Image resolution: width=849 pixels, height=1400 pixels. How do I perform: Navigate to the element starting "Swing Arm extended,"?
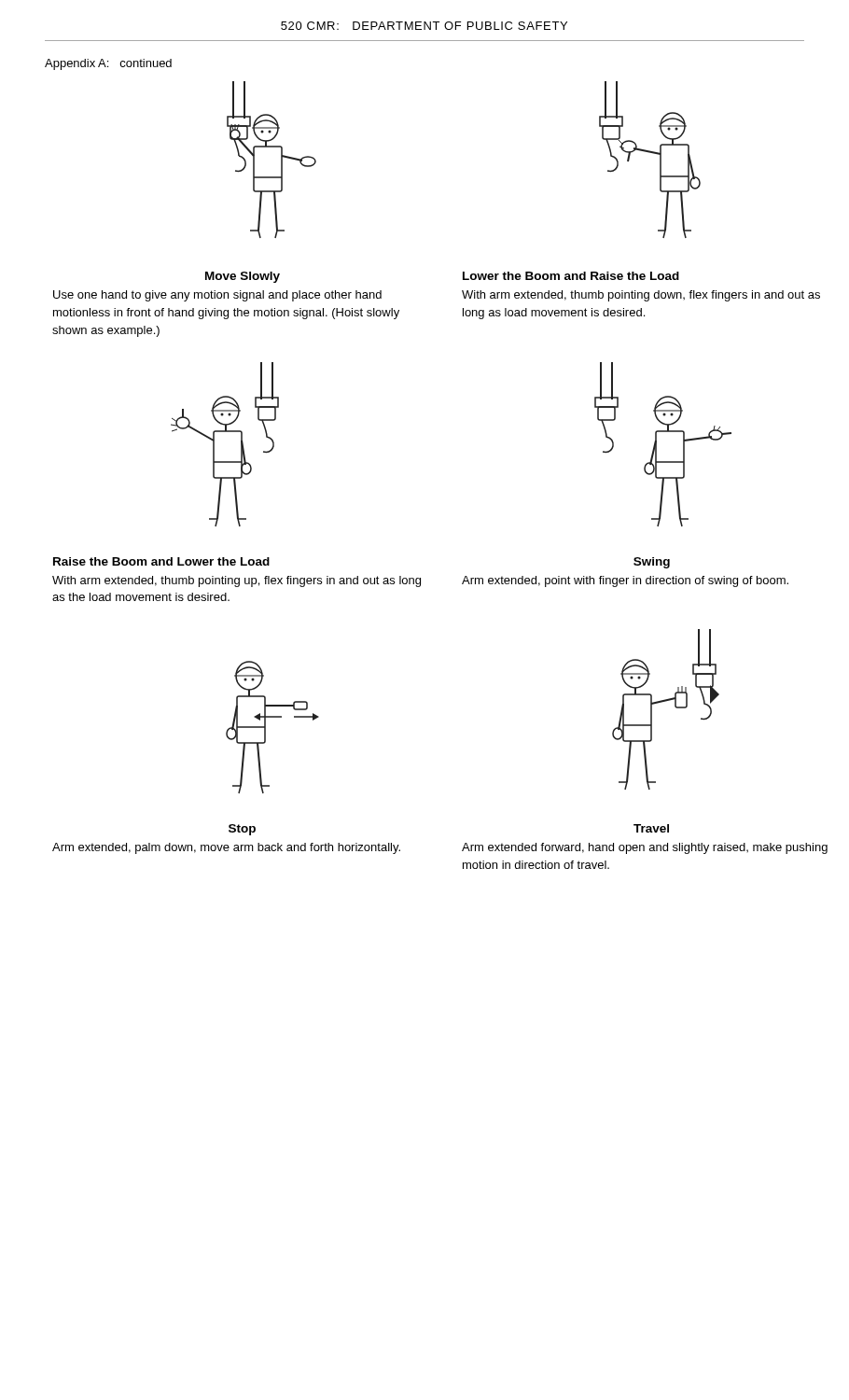point(652,572)
